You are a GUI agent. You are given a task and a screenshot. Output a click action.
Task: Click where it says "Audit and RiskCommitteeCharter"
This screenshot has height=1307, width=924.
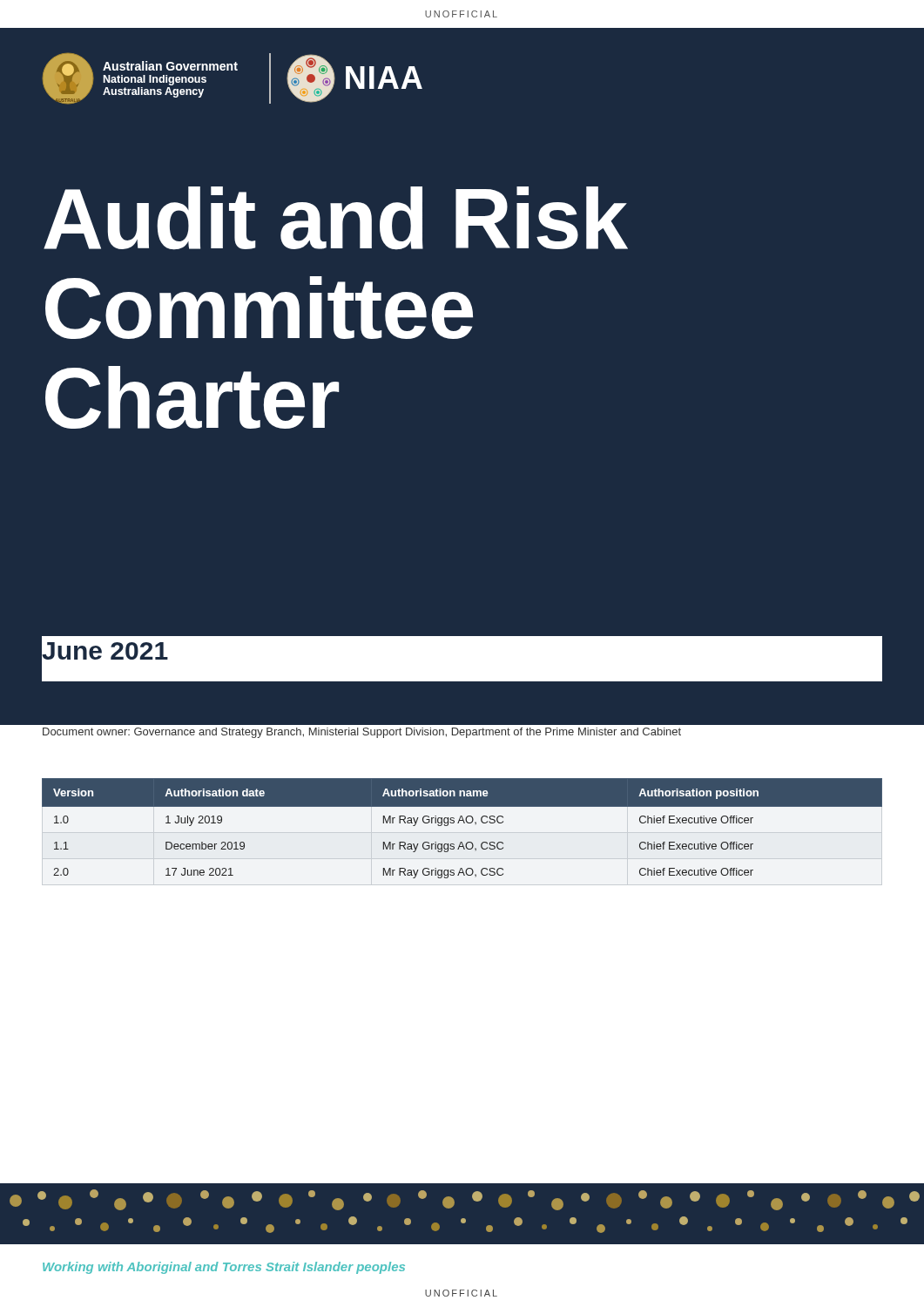coord(462,309)
